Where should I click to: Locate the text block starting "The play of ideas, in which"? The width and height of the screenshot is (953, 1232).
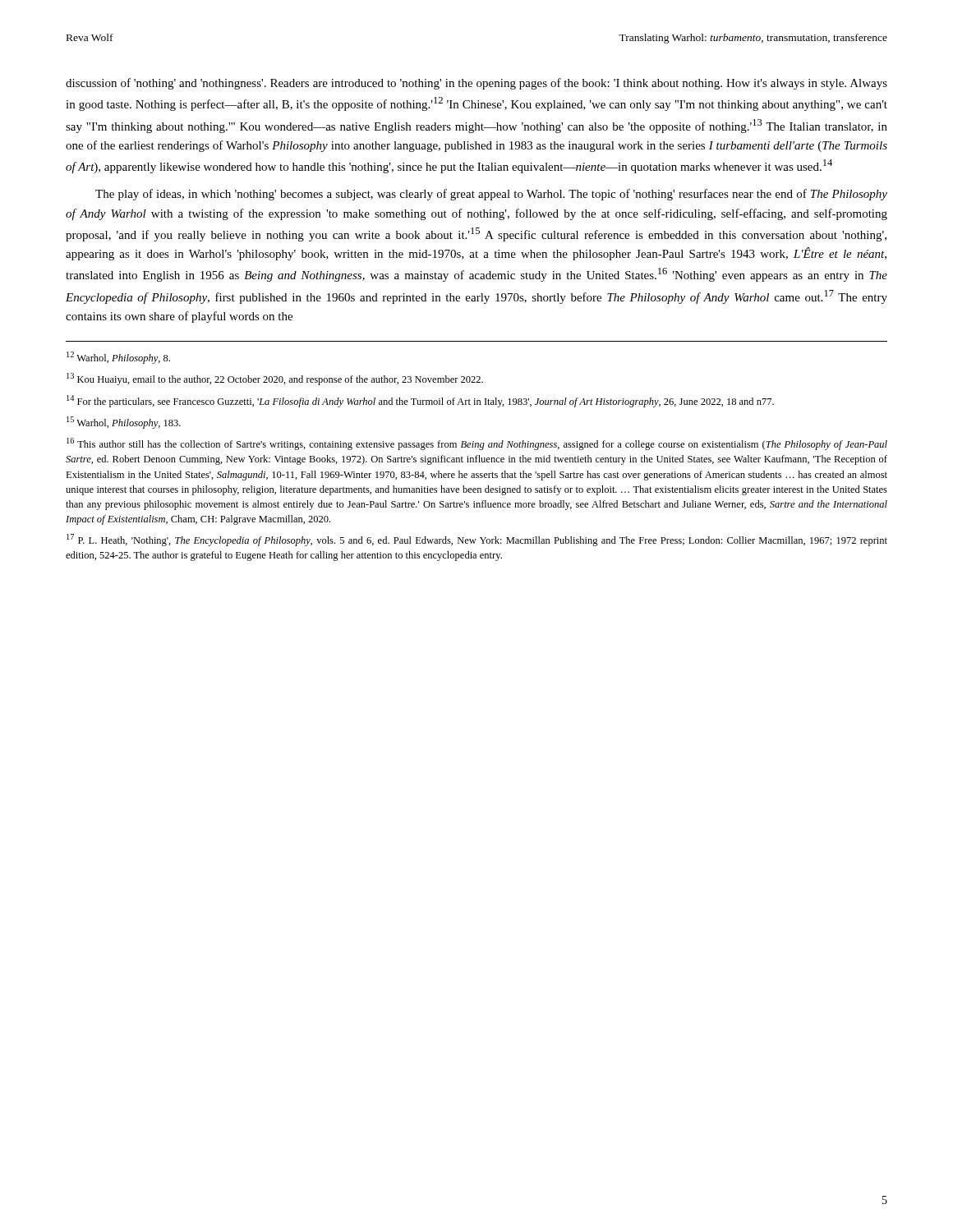pyautogui.click(x=476, y=256)
